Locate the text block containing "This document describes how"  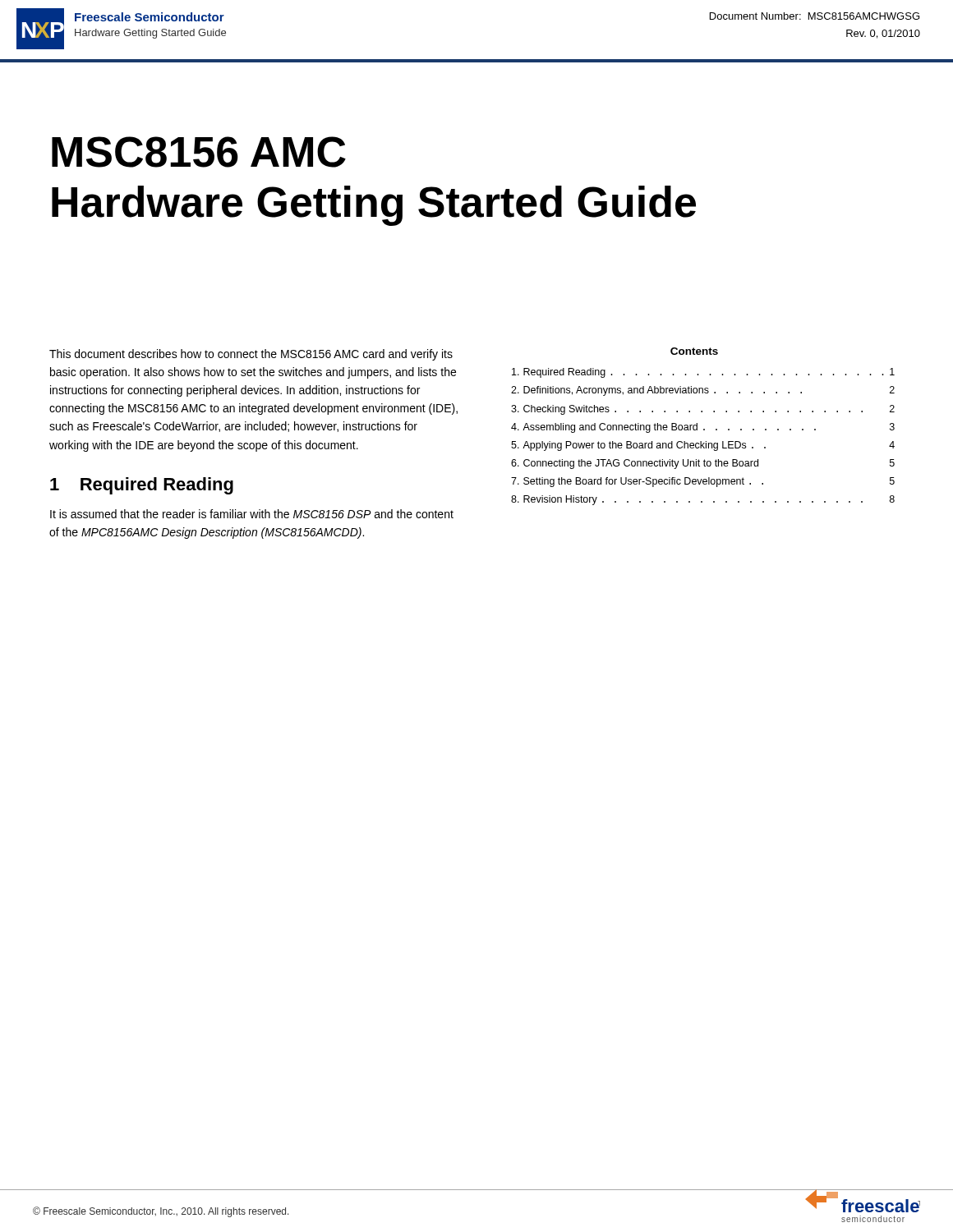(254, 399)
